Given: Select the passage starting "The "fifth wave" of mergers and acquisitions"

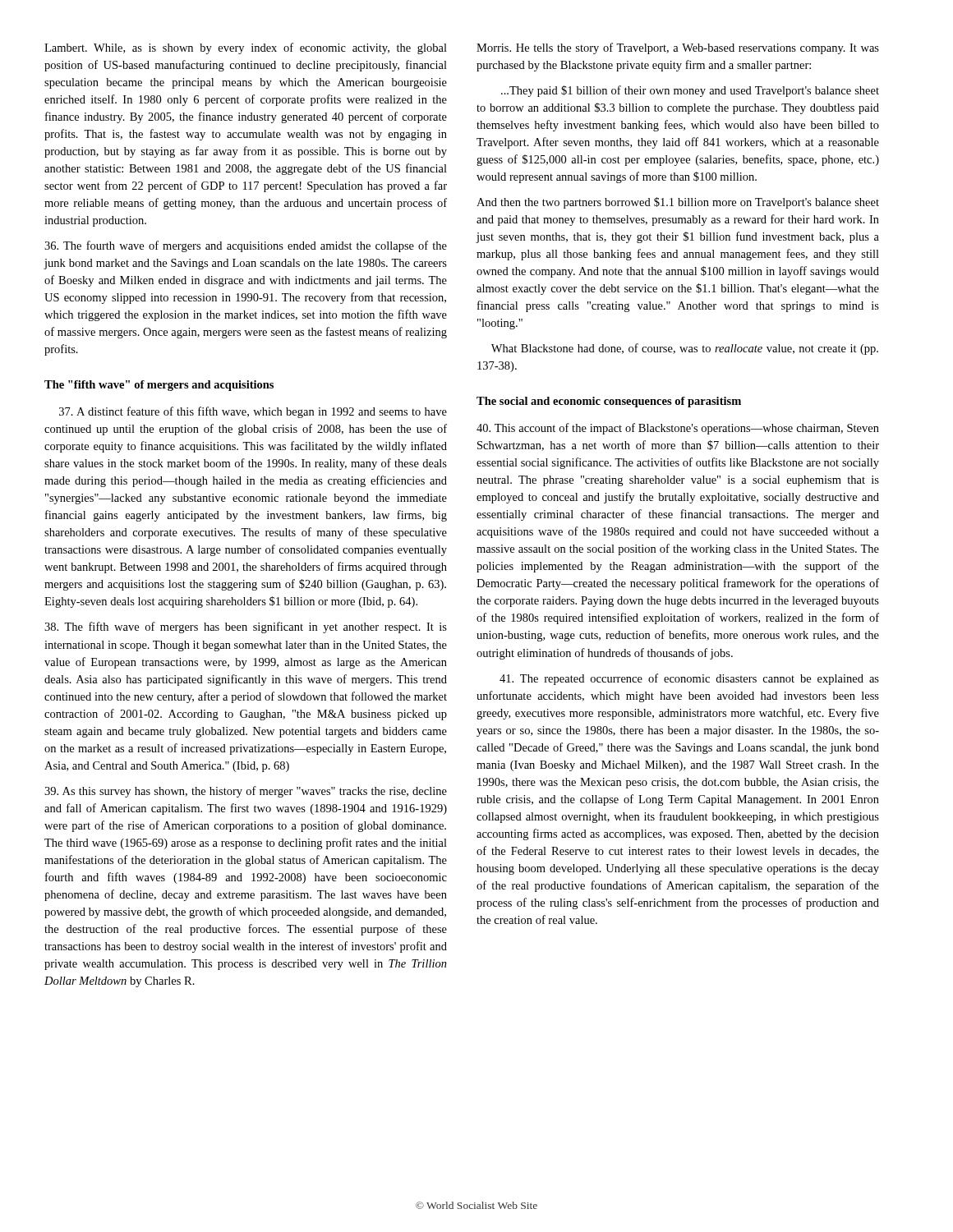Looking at the screenshot, I should [159, 385].
